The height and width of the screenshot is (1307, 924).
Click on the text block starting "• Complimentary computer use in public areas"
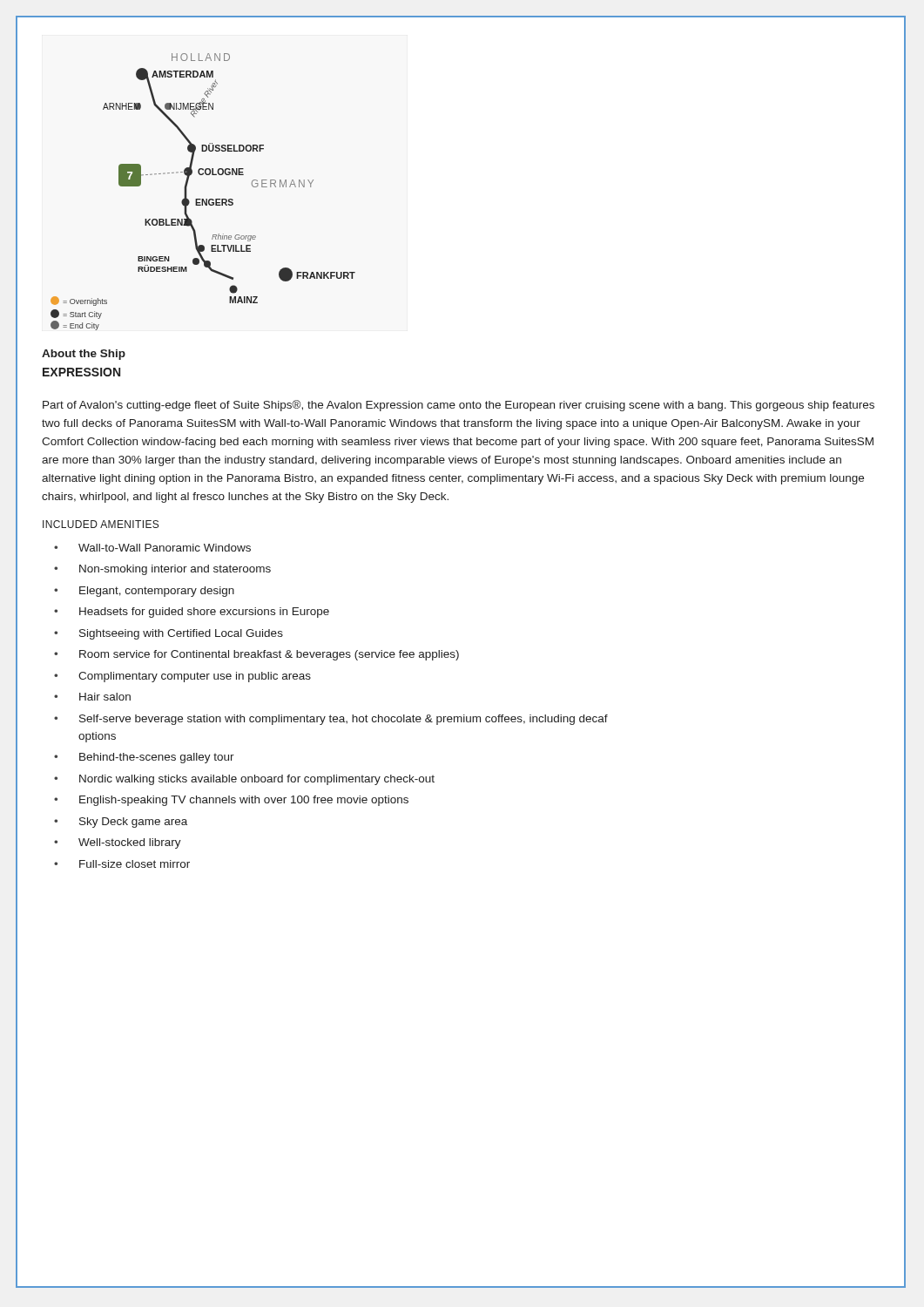tap(182, 676)
